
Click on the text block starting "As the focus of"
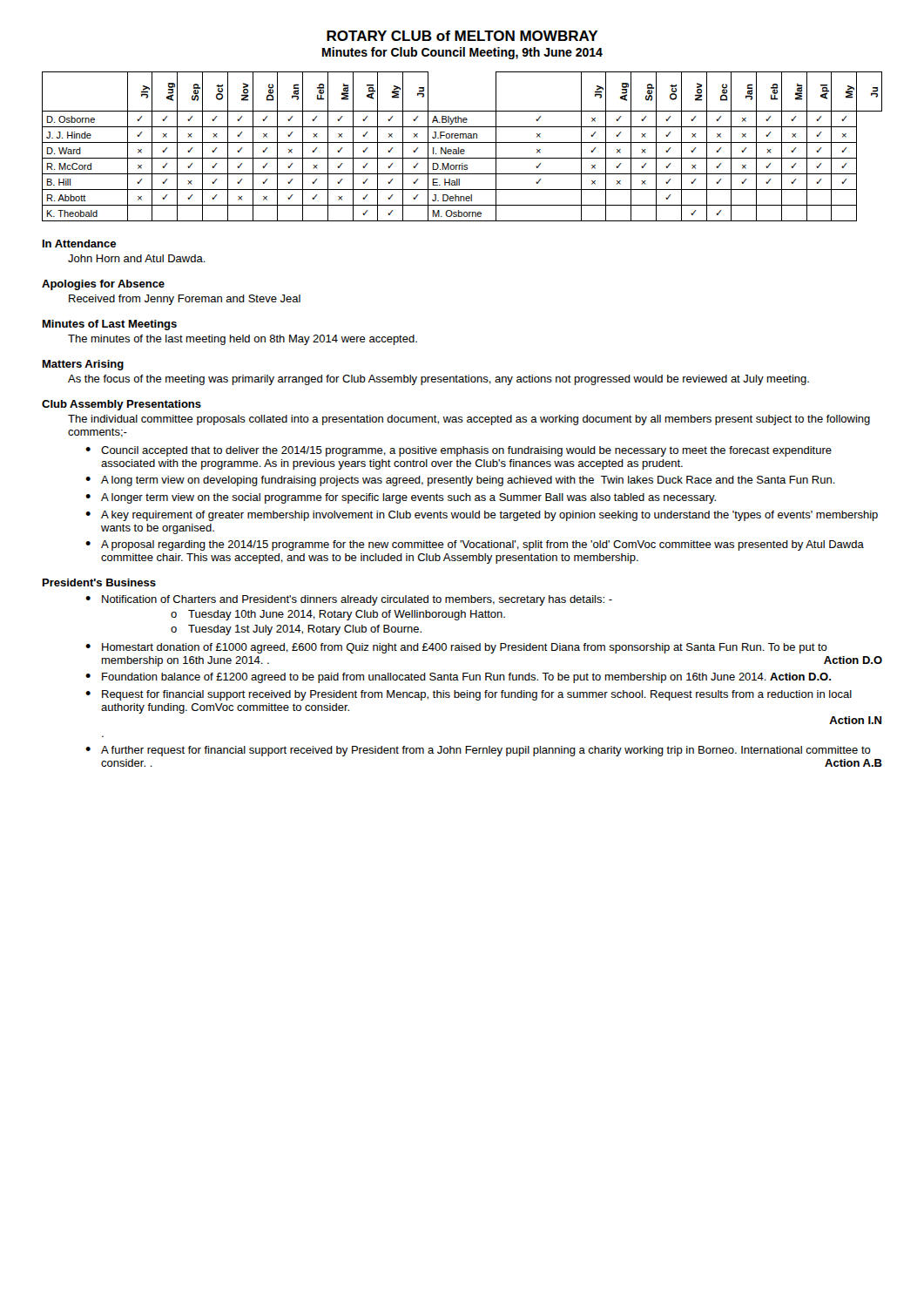click(x=439, y=379)
